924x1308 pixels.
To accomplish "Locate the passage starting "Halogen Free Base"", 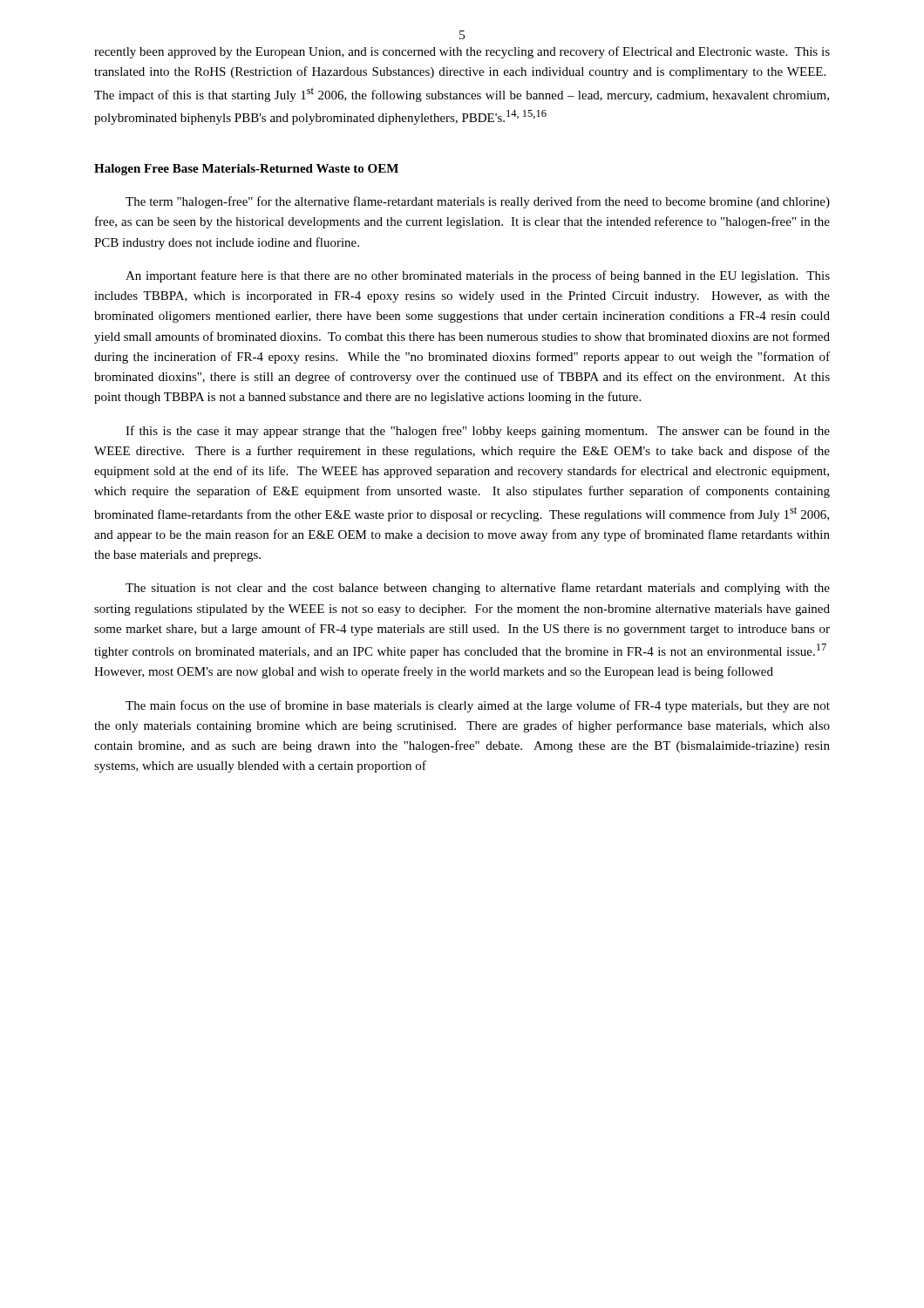I will coord(246,168).
